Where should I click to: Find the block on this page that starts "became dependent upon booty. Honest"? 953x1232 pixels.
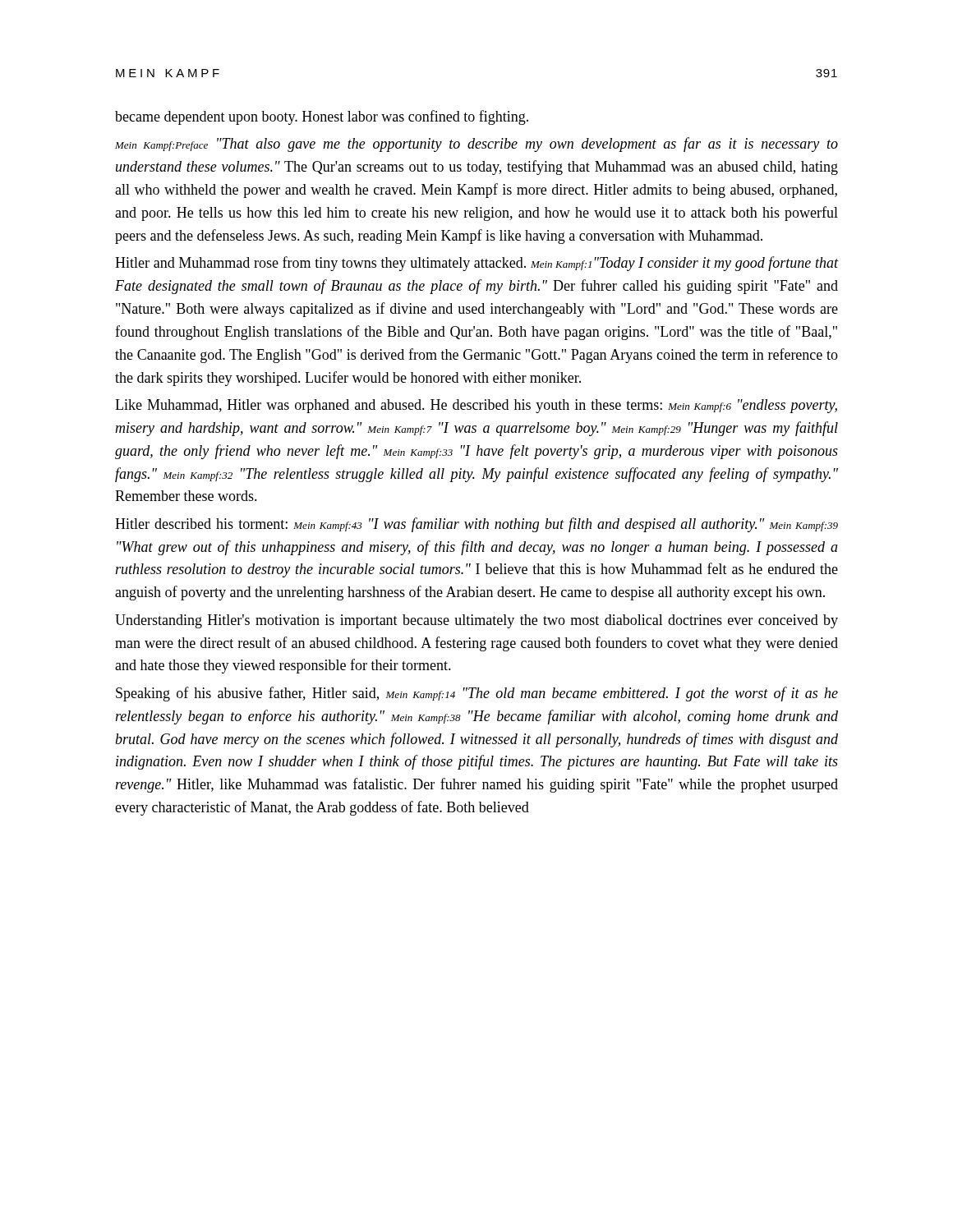click(x=476, y=463)
